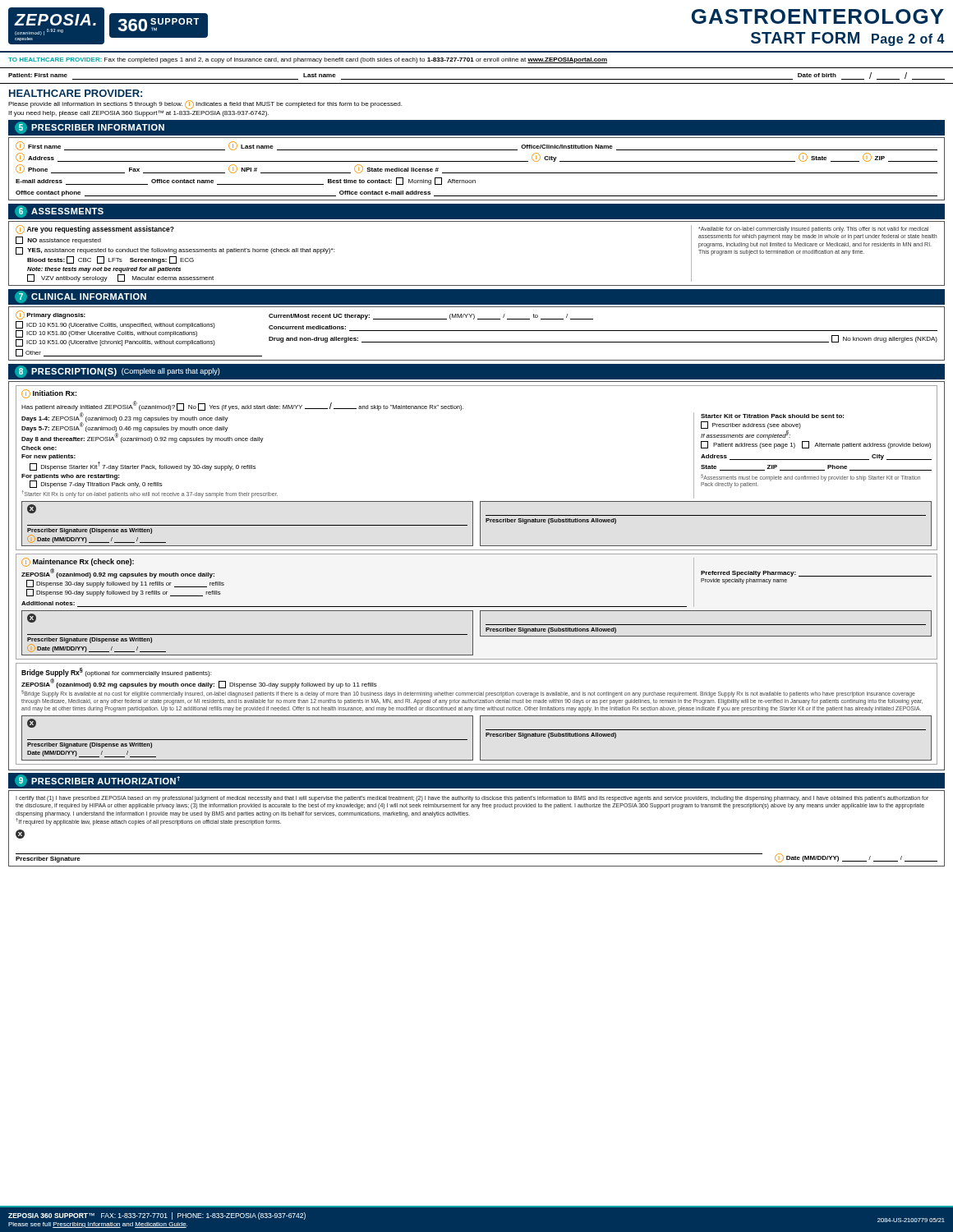
Task: Where is the passage that starts "Please provide all information in sections"?
Action: [205, 108]
